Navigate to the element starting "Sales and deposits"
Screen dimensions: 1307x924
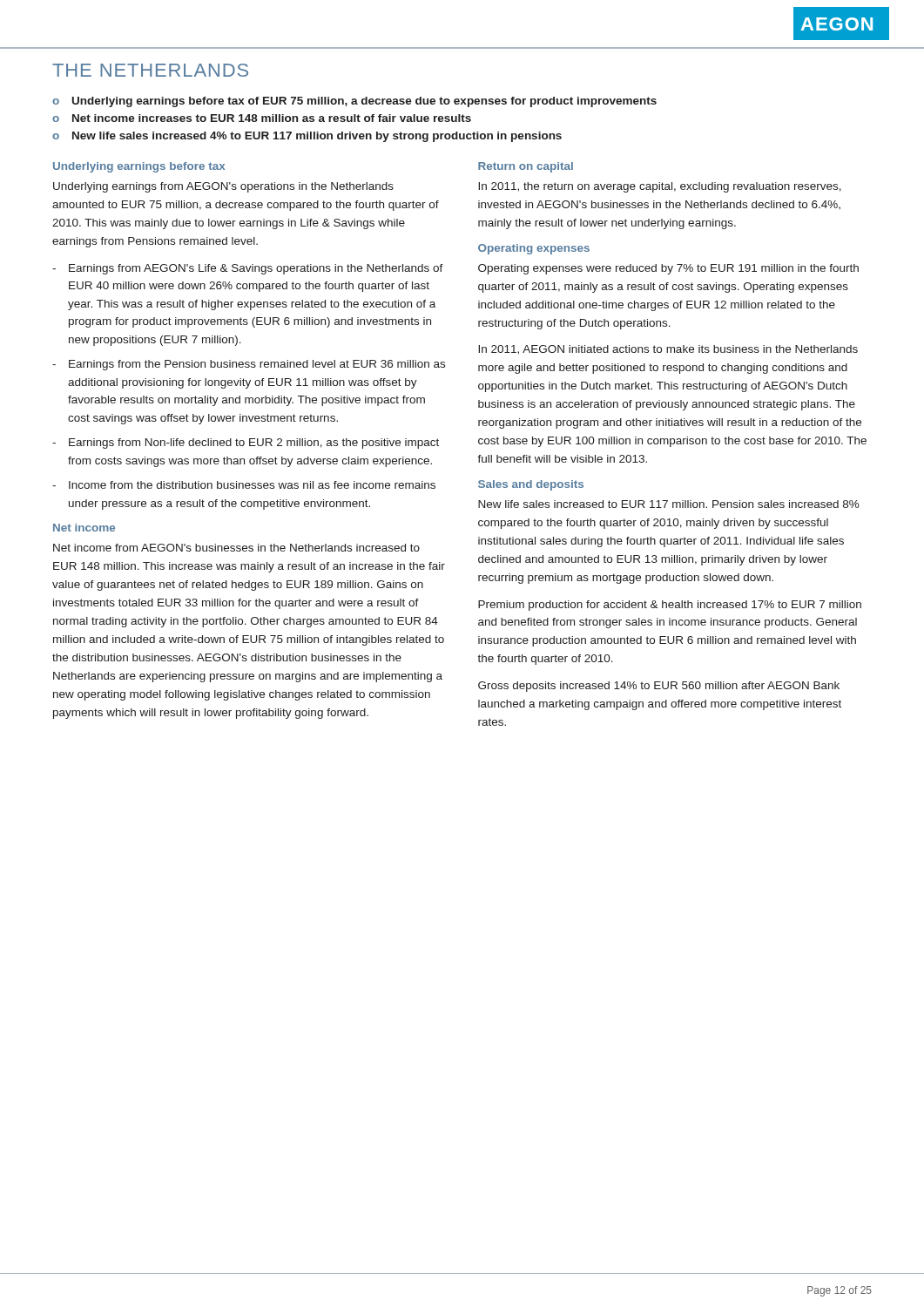point(531,484)
